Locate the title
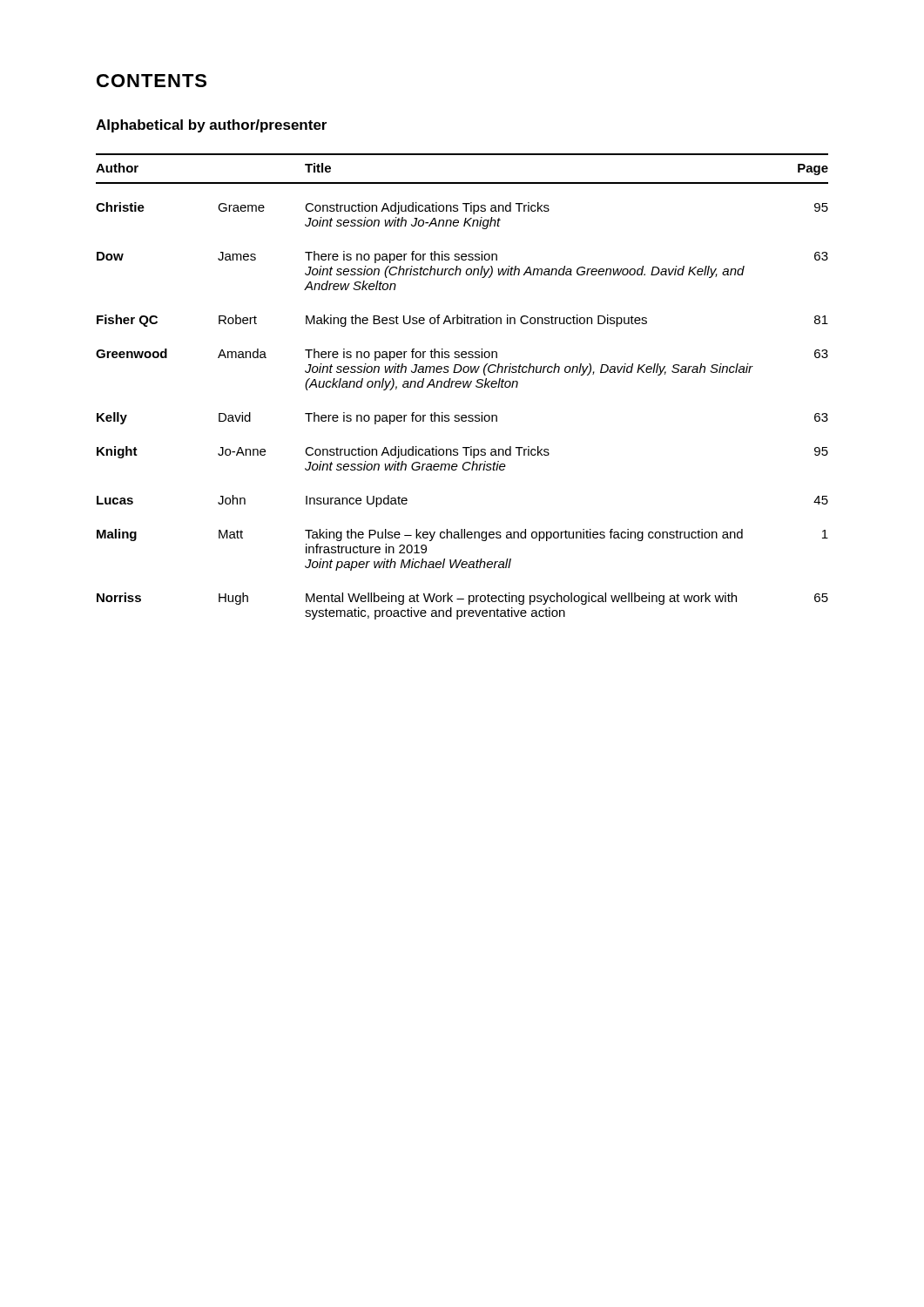924x1307 pixels. (152, 81)
